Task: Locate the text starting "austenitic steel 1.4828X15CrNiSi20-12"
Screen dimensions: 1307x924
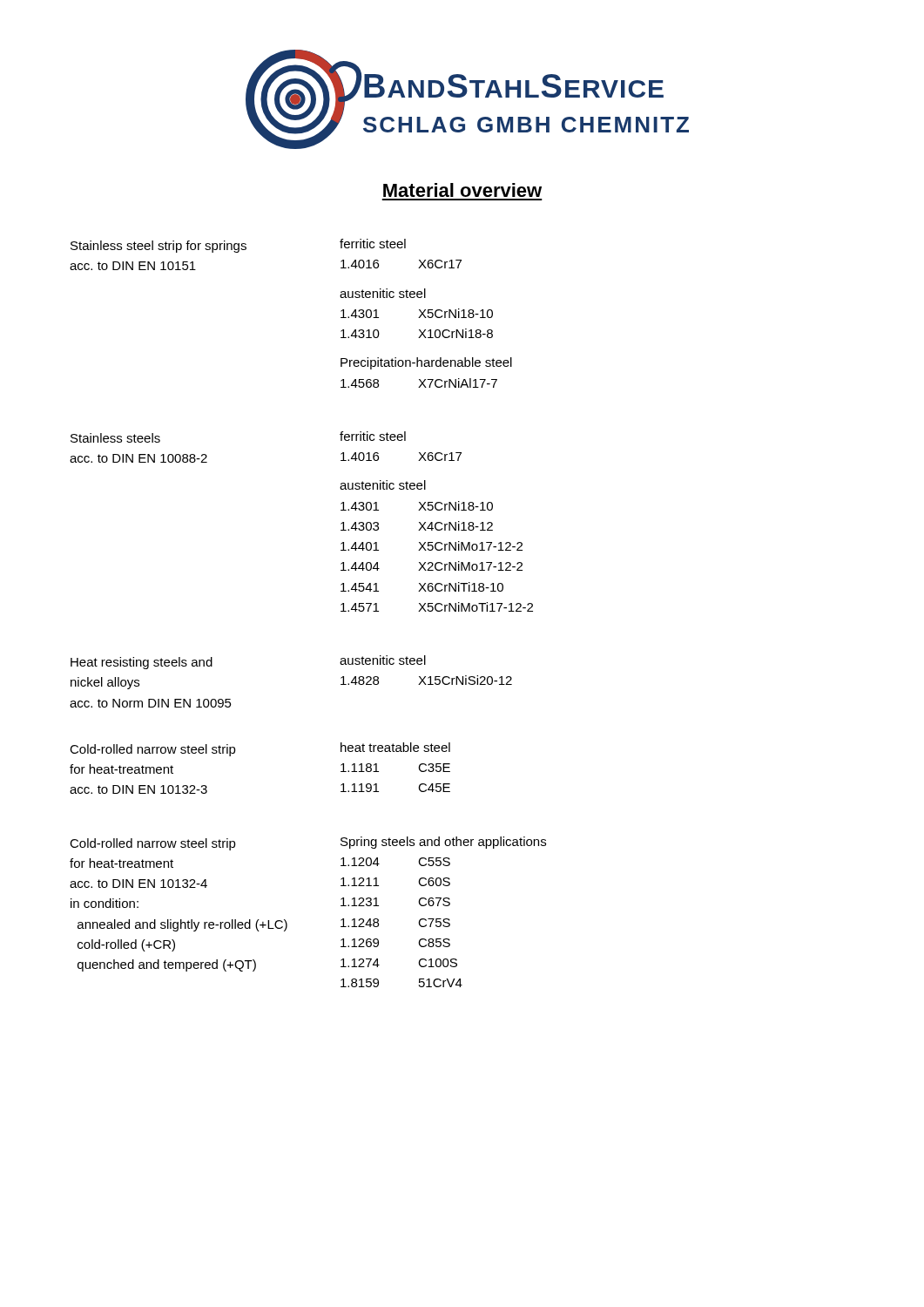Action: point(383,660)
